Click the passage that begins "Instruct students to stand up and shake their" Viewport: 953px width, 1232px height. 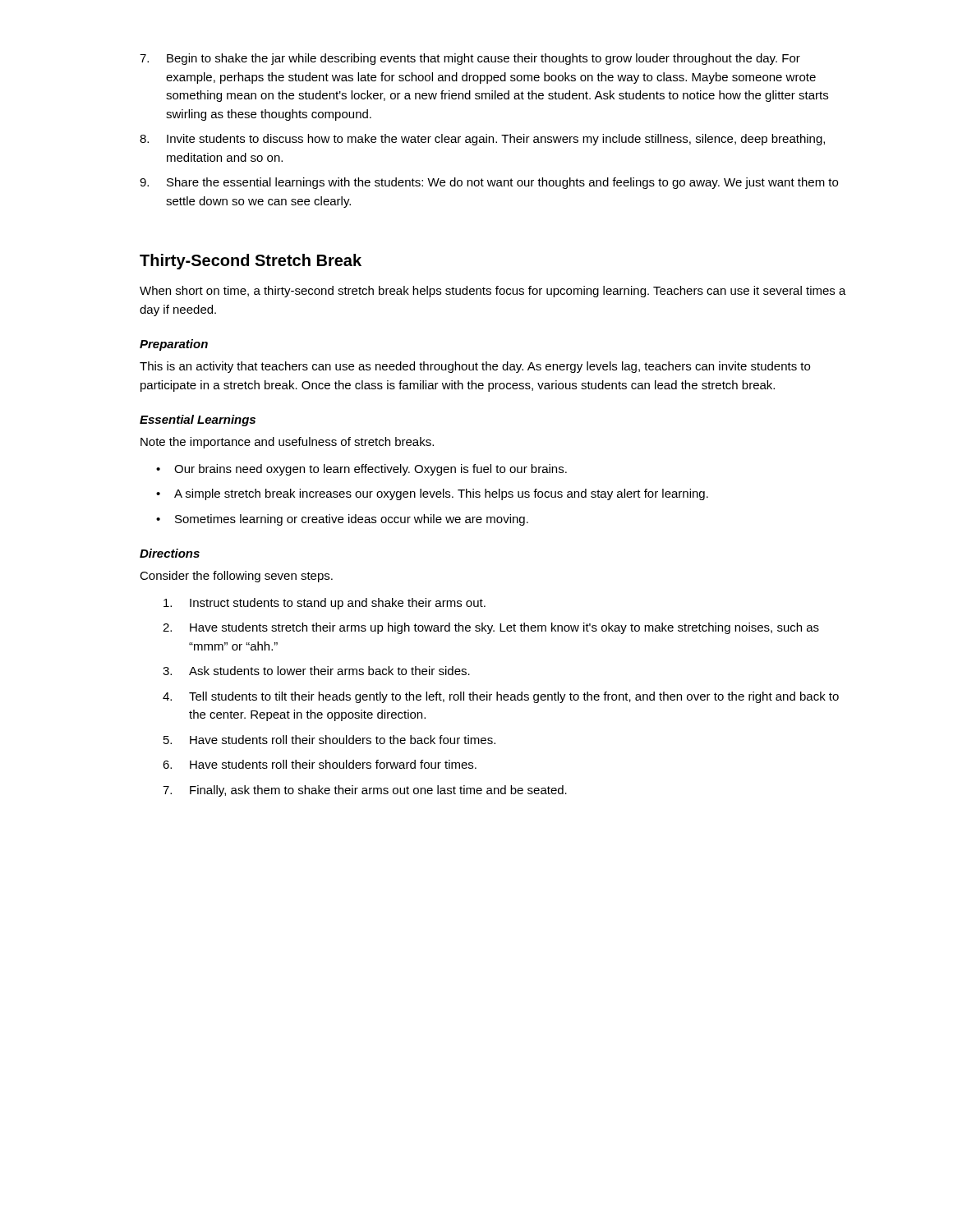tap(324, 603)
